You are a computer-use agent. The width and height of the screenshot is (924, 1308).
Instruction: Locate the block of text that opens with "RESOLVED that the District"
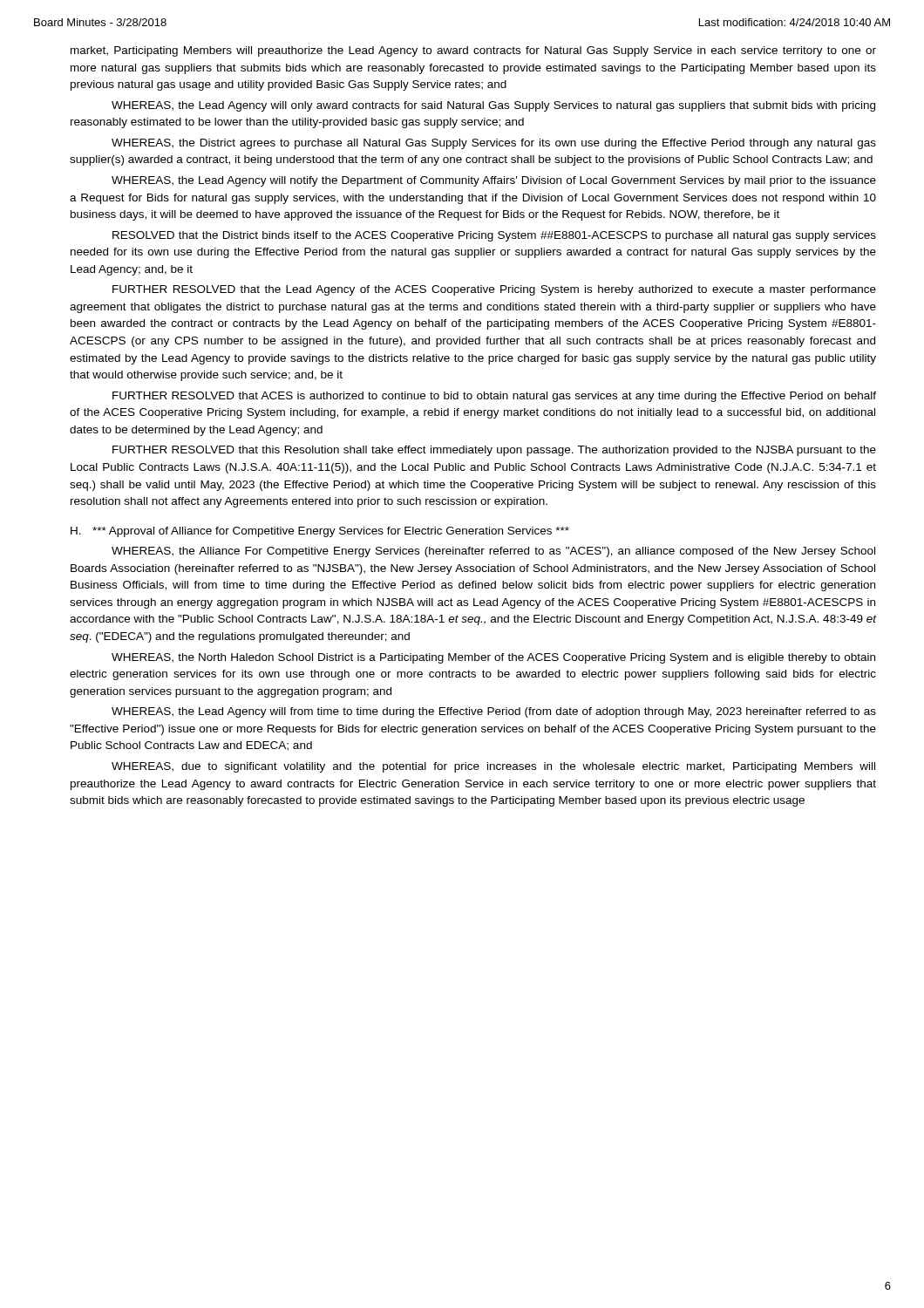473,252
